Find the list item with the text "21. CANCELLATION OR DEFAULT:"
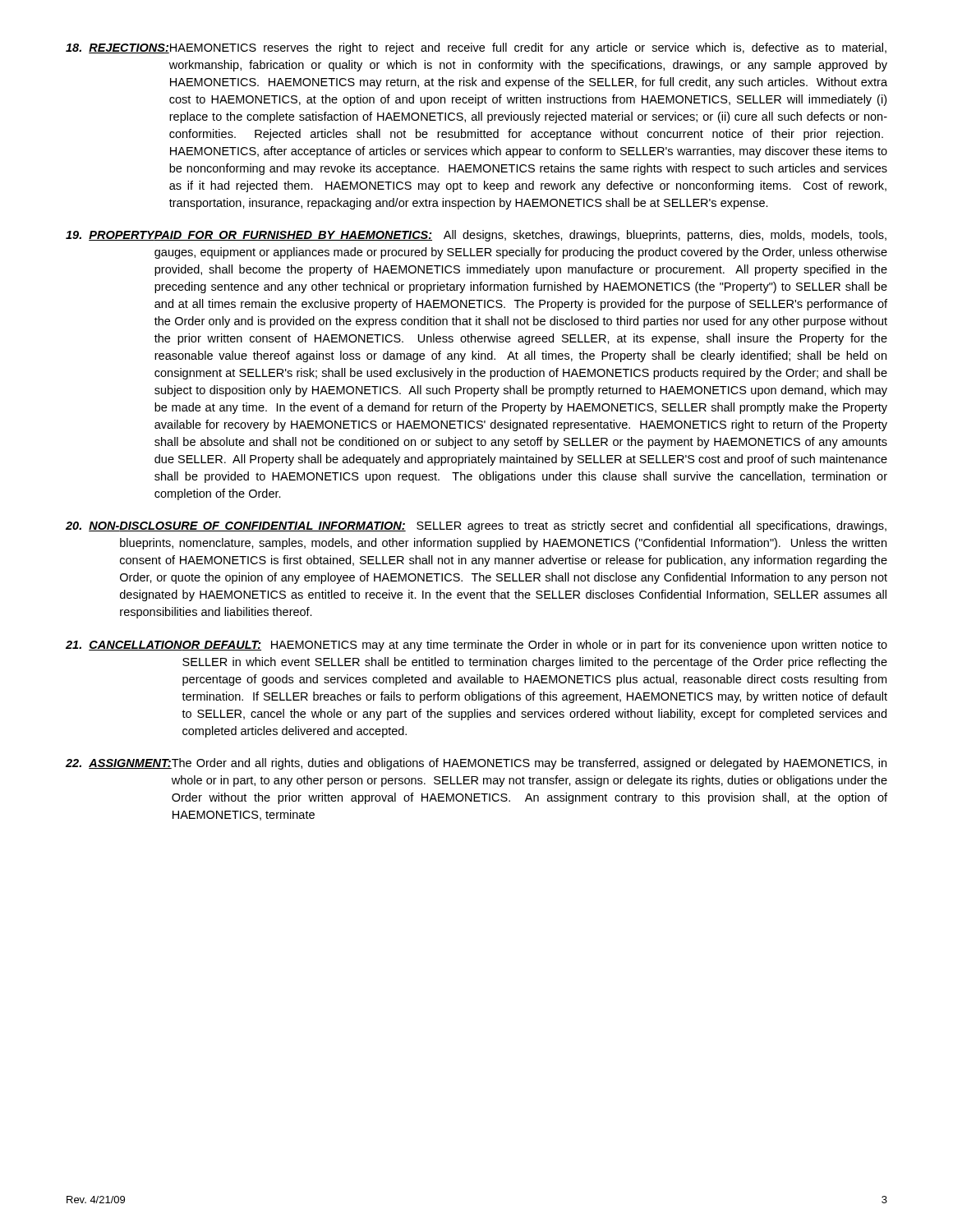The image size is (953, 1232). 476,688
